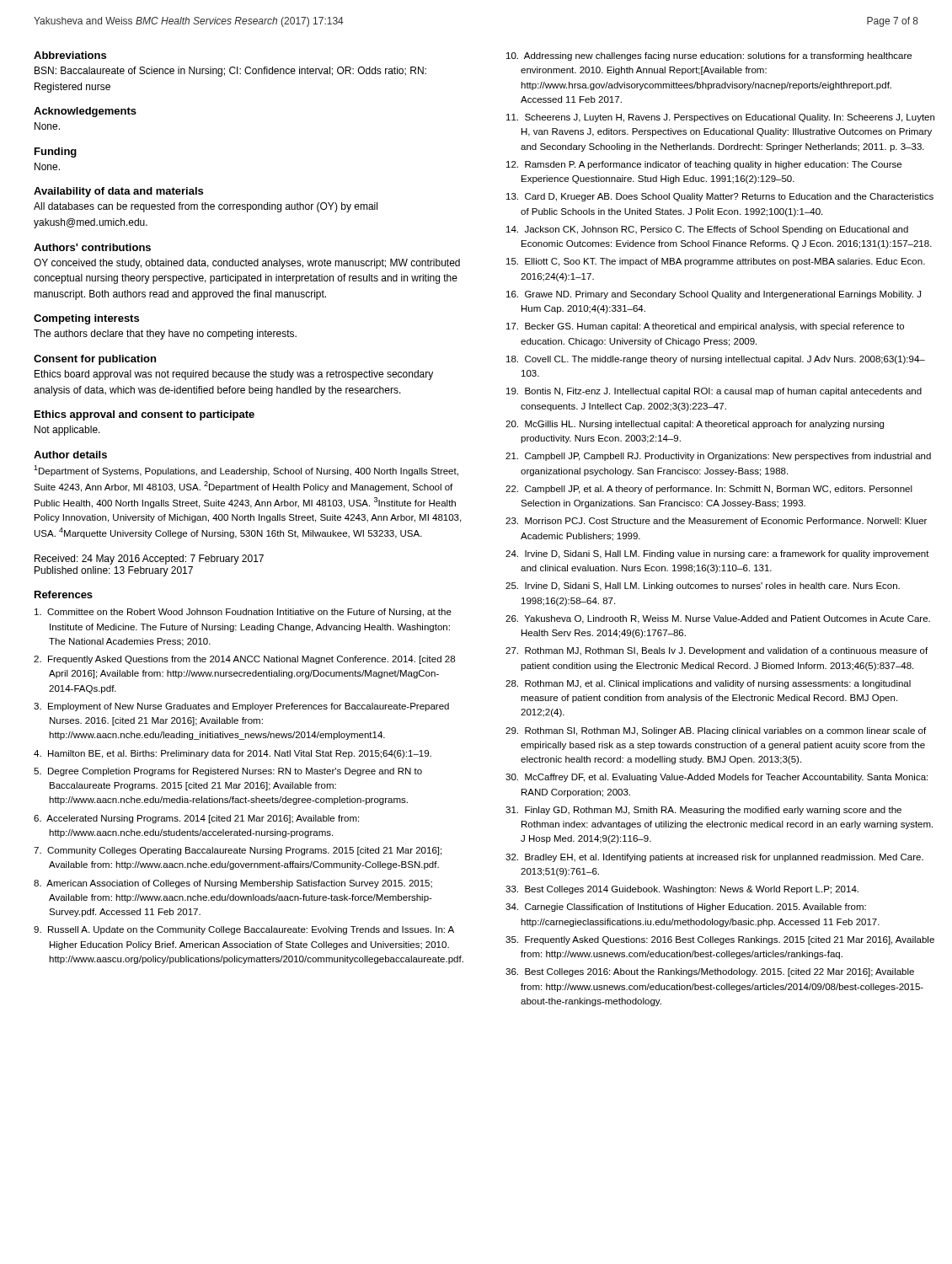Click on the text block starting "Received: 24 May 2016 Accepted:"
Screen dimensions: 1264x952
coord(149,565)
